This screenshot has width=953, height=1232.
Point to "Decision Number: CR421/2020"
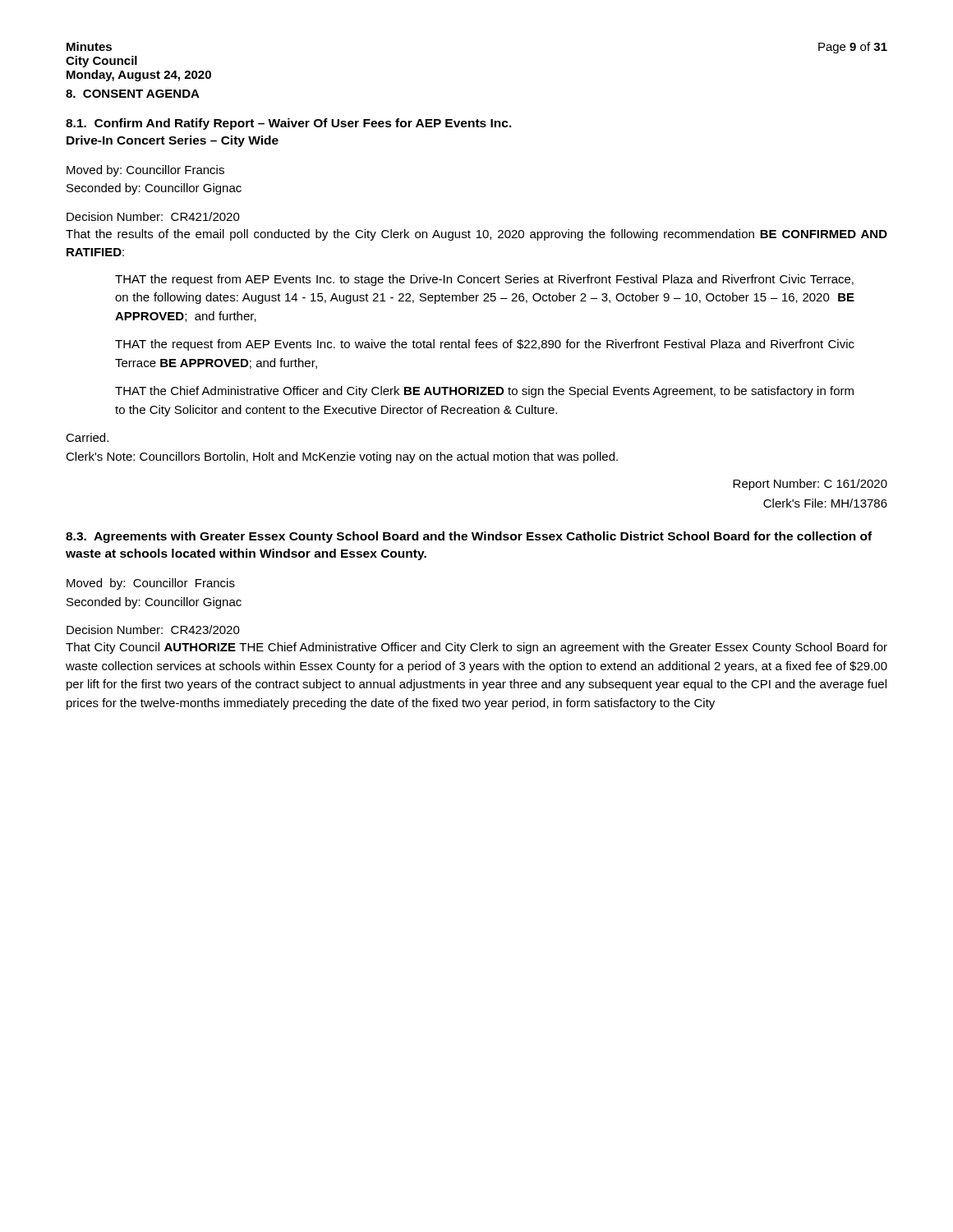pyautogui.click(x=153, y=216)
